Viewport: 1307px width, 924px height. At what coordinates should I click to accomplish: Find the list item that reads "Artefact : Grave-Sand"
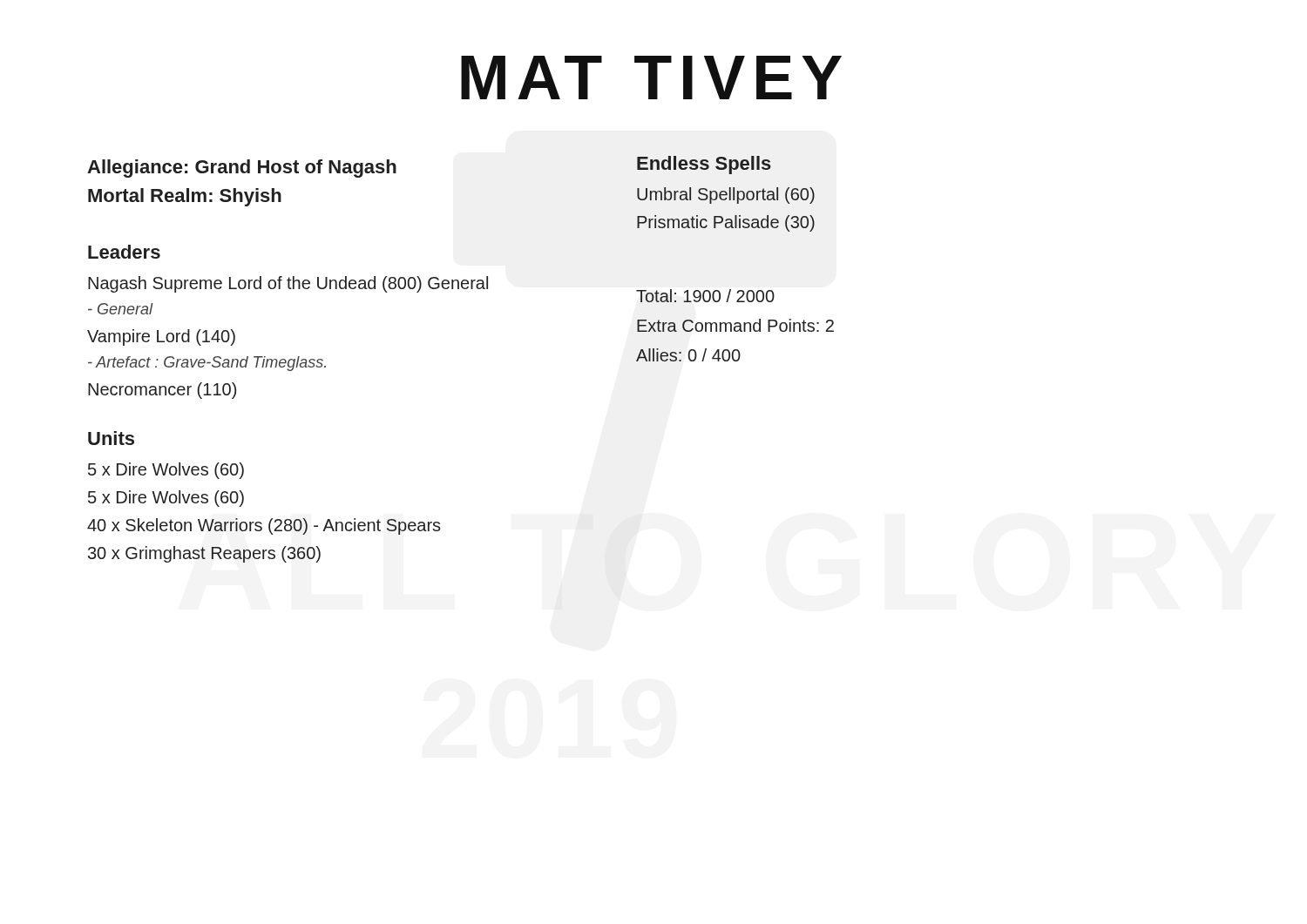[208, 362]
